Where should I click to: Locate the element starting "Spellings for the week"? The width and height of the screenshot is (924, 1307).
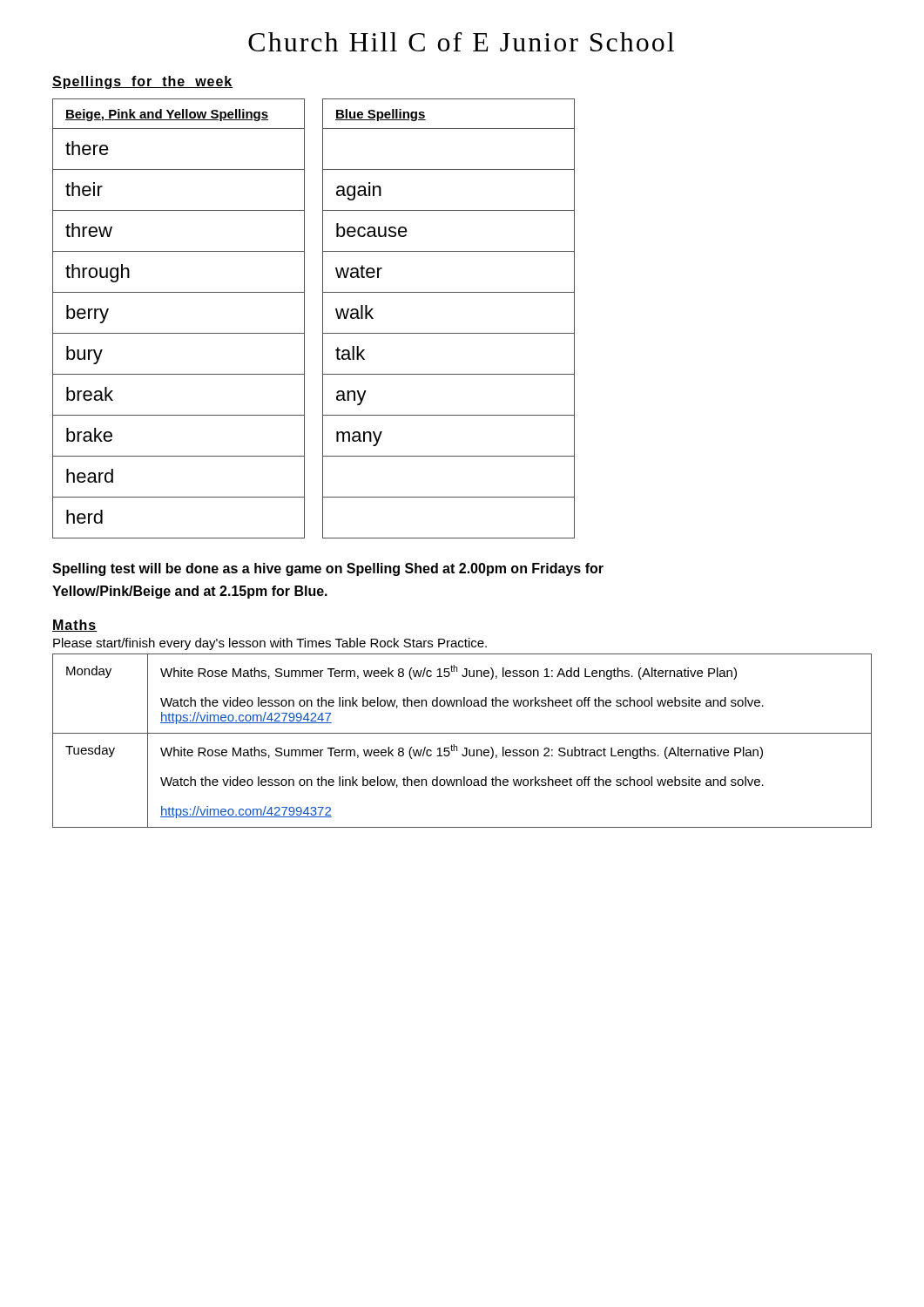click(x=143, y=81)
